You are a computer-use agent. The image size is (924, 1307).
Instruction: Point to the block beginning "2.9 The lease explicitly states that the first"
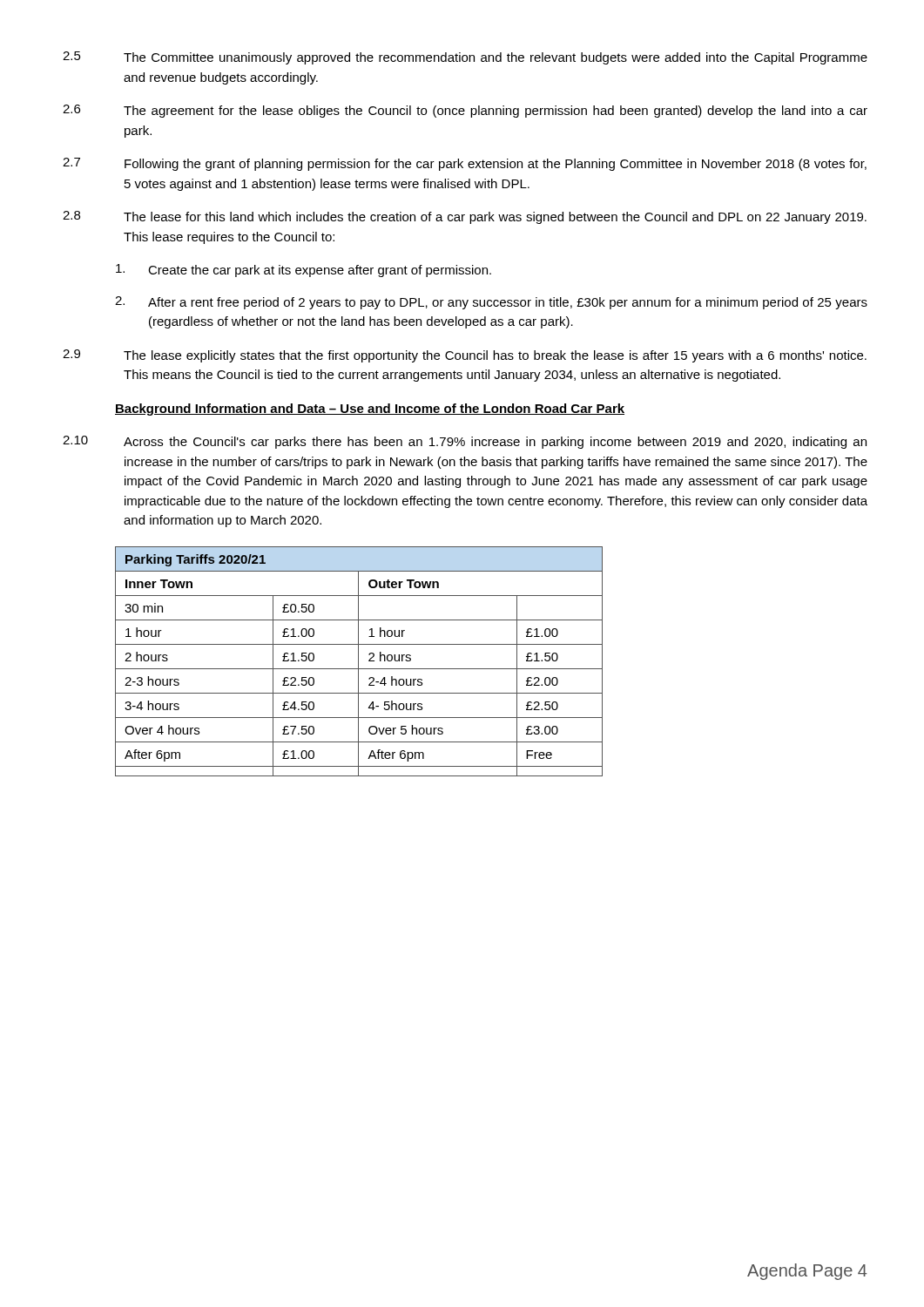pyautogui.click(x=465, y=365)
